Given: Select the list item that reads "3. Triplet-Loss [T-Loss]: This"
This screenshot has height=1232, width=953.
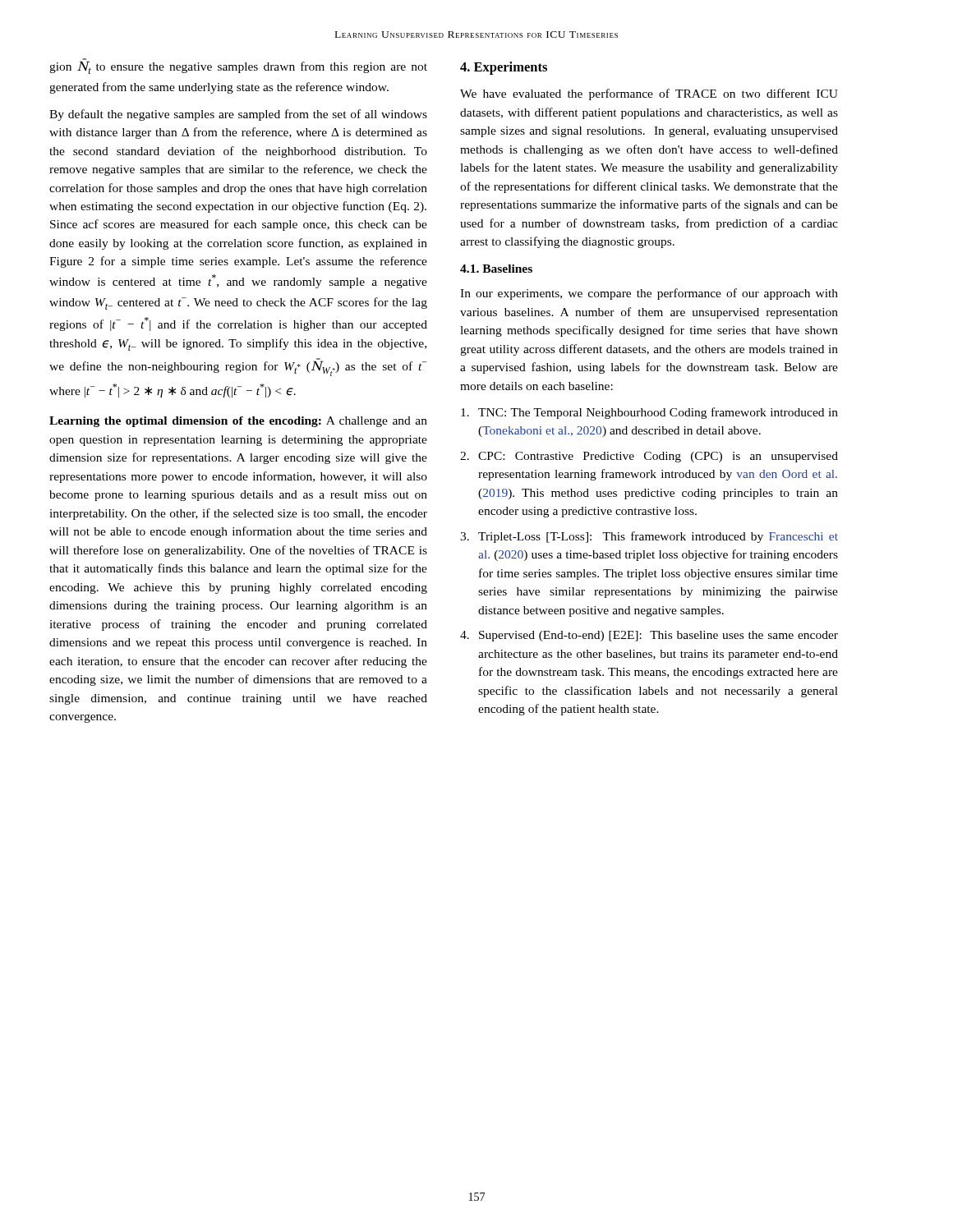Looking at the screenshot, I should pos(649,573).
